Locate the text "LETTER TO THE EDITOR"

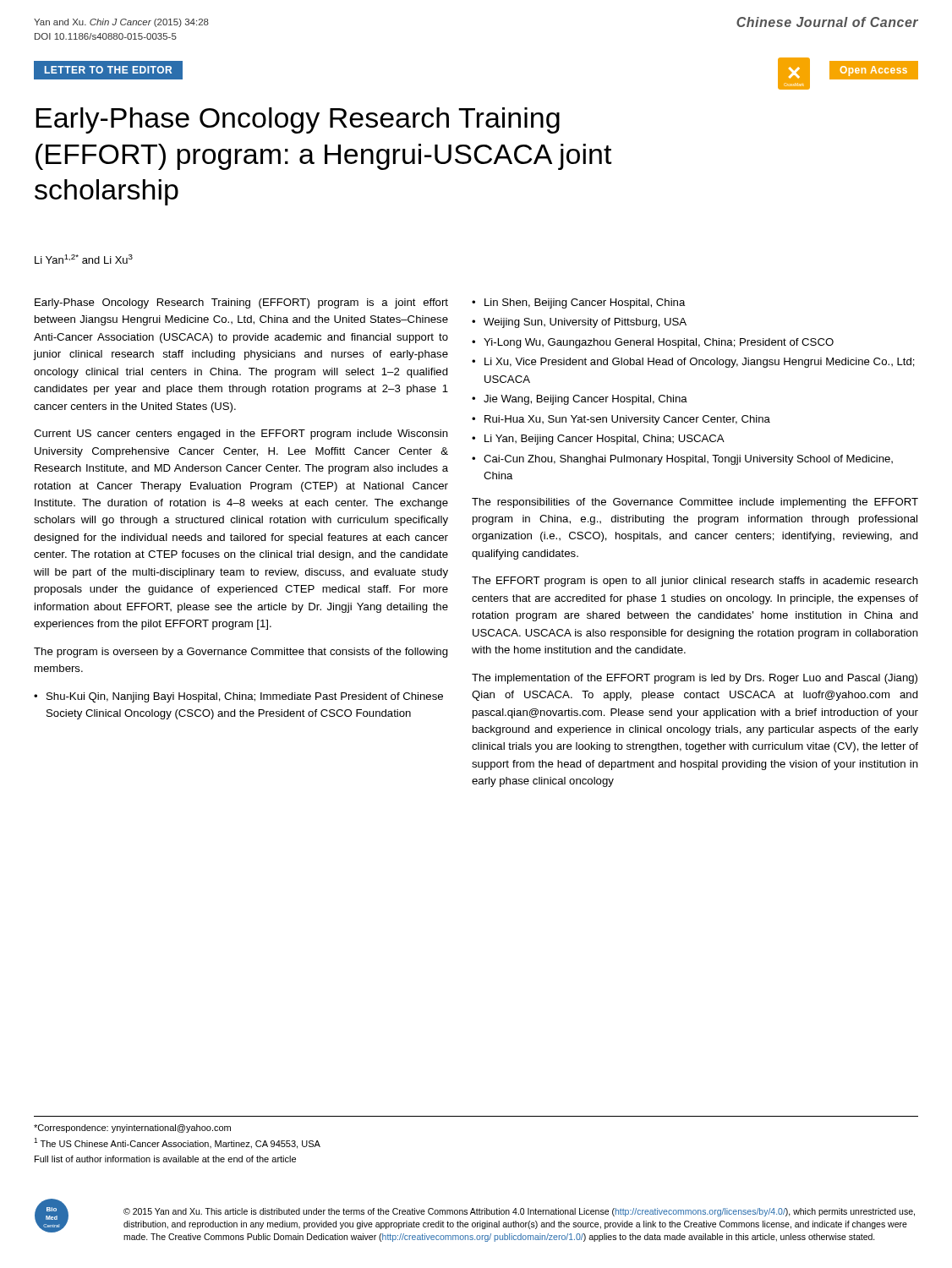pos(108,70)
